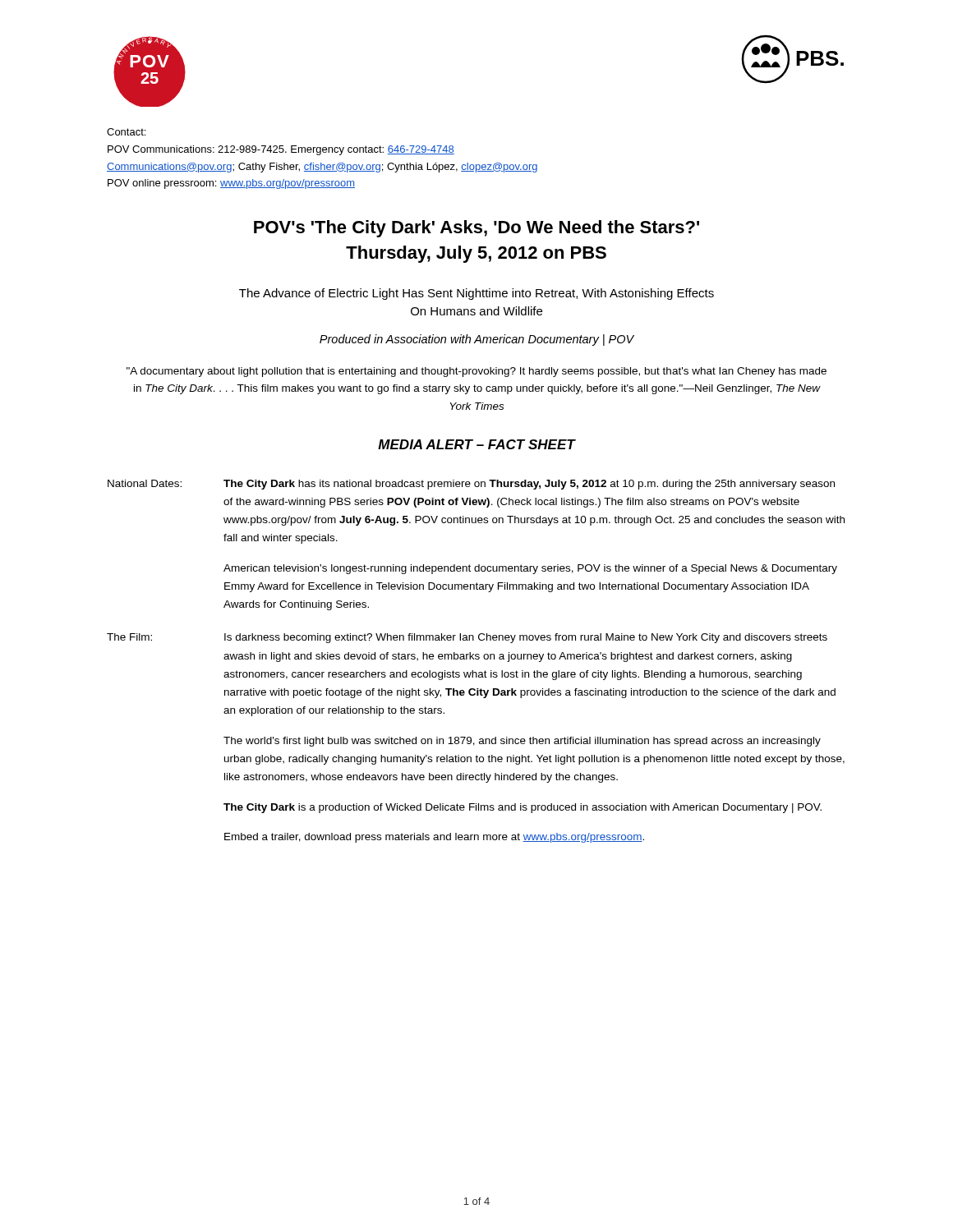The width and height of the screenshot is (953, 1232).
Task: Select the section header with the text "The Advance of Electric Light Has Sent"
Action: tap(476, 302)
